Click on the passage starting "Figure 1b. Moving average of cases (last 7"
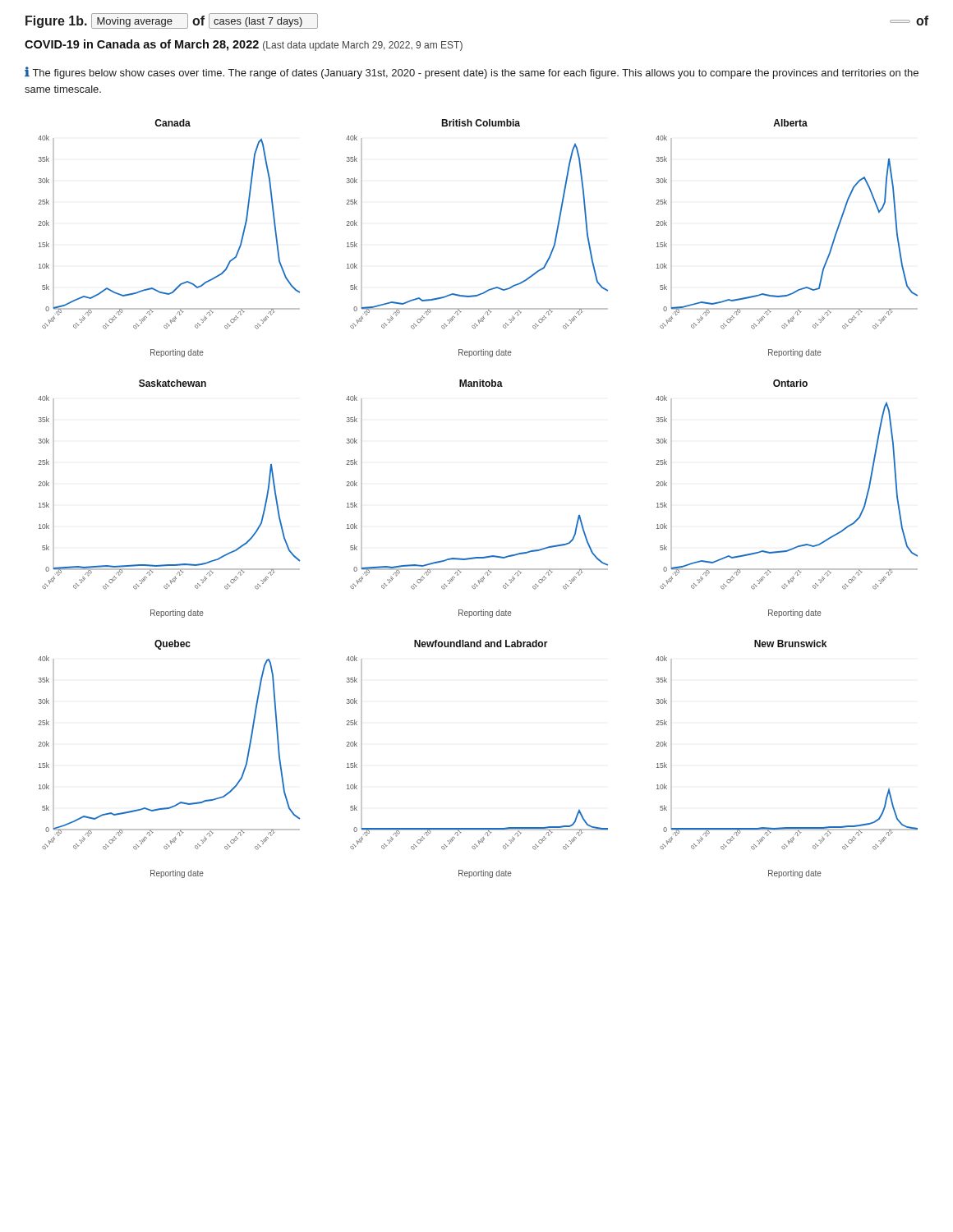The width and height of the screenshot is (953, 1232). 195,20
